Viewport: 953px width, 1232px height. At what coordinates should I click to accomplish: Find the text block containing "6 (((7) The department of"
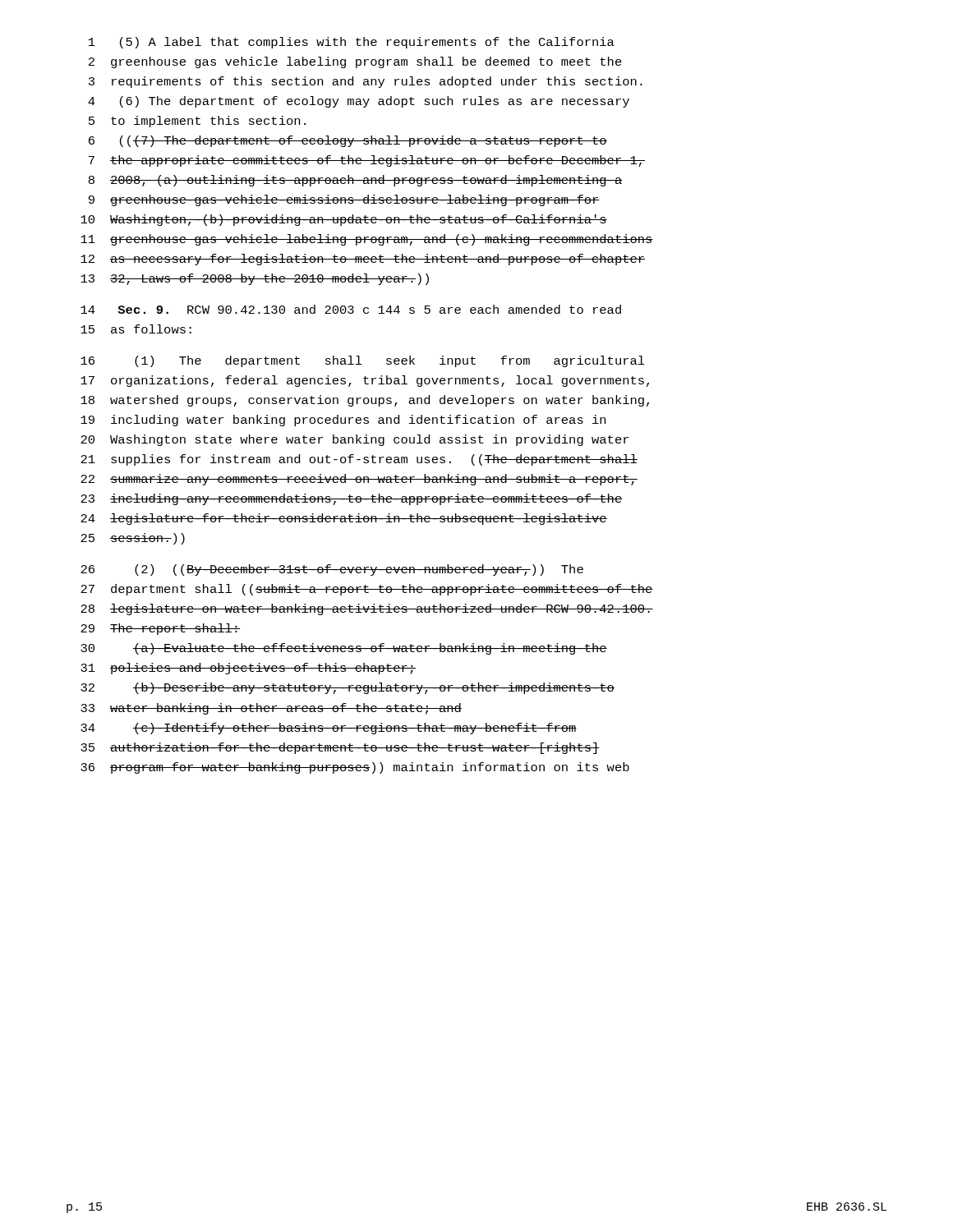[476, 210]
